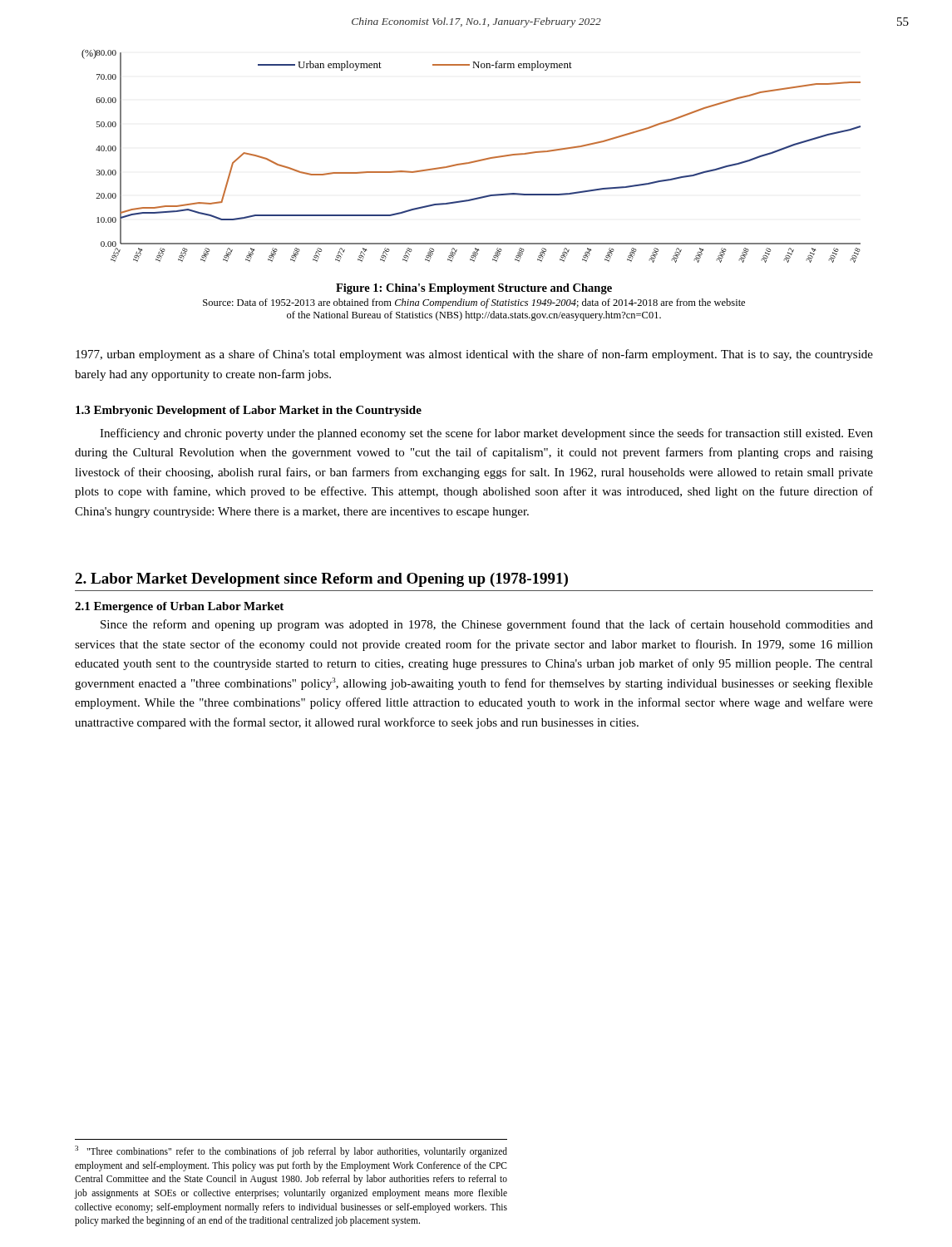
Task: Select the block starting "1977, urban employment as a share"
Action: [474, 364]
